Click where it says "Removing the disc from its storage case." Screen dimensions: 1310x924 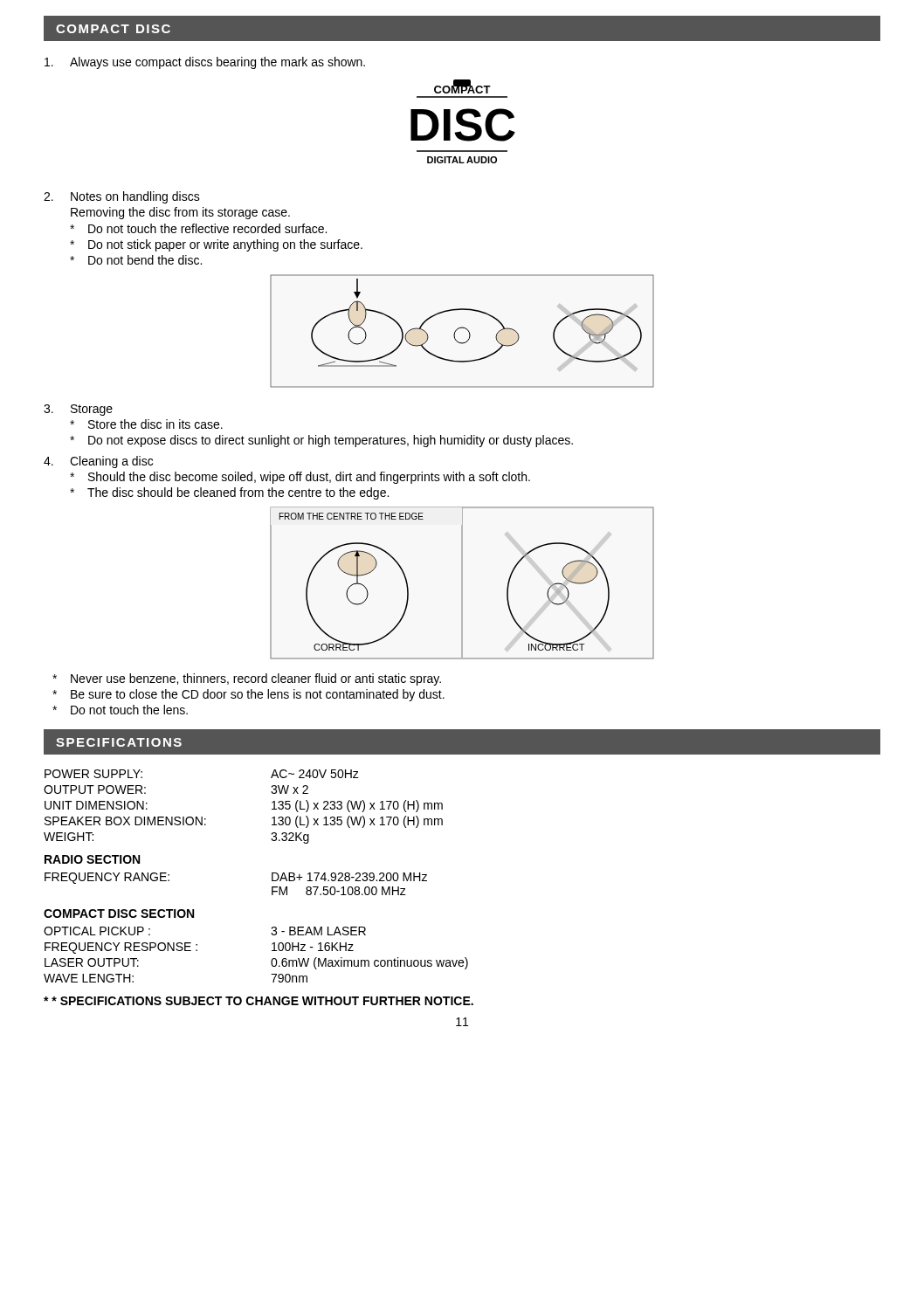[x=180, y=212]
